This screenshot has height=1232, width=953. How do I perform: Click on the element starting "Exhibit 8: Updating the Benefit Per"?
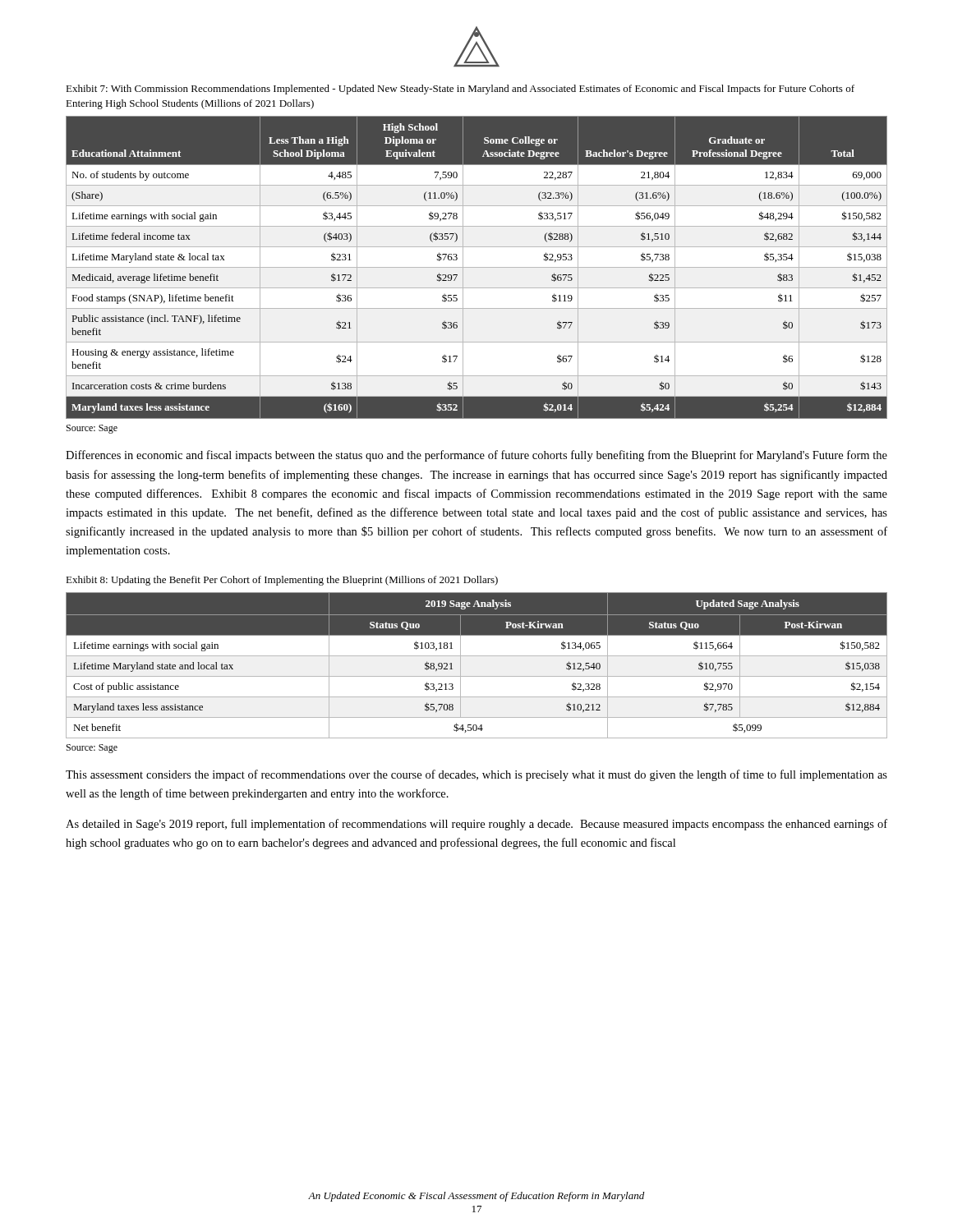click(282, 579)
